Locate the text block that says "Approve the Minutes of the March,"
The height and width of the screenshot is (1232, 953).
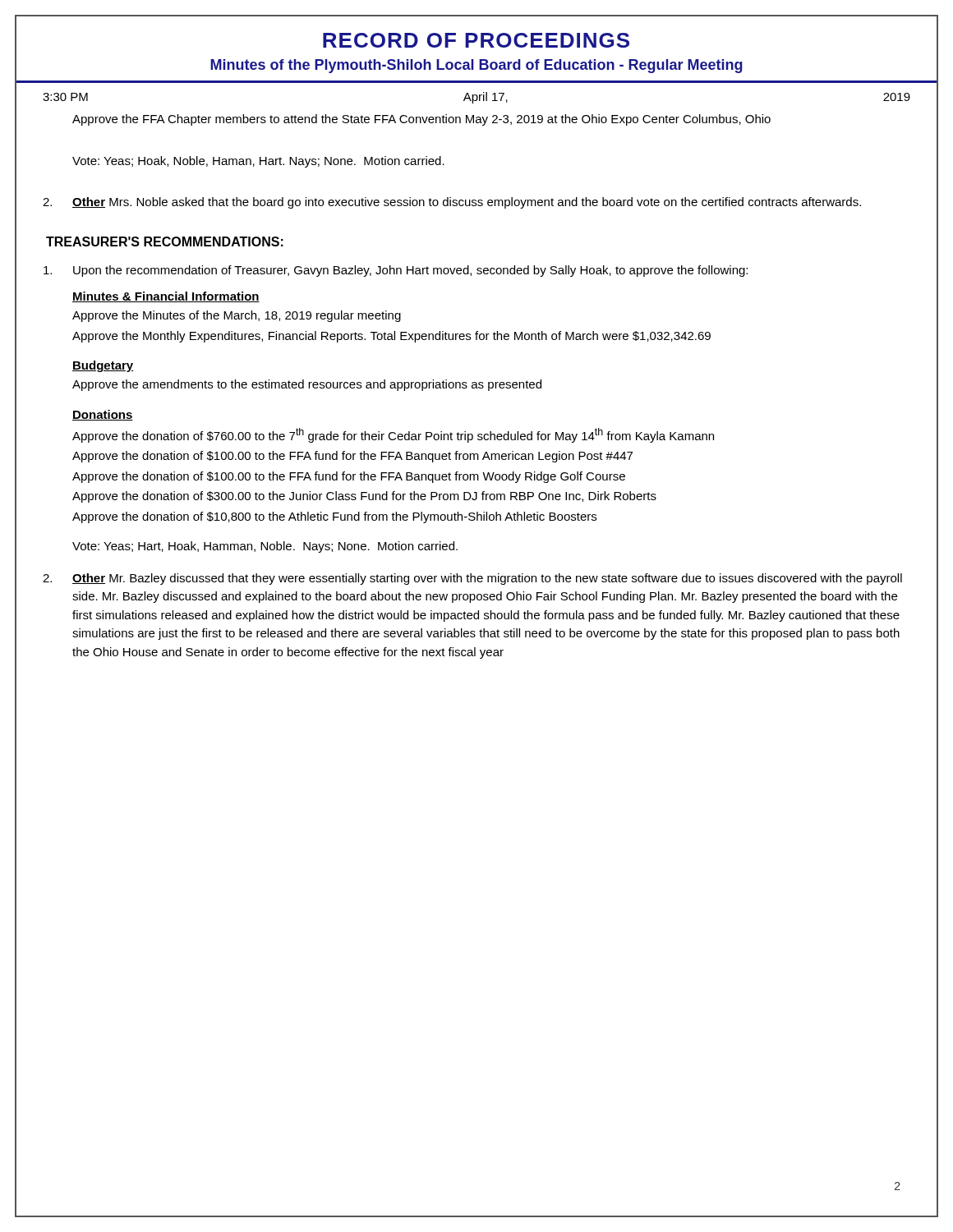click(237, 315)
